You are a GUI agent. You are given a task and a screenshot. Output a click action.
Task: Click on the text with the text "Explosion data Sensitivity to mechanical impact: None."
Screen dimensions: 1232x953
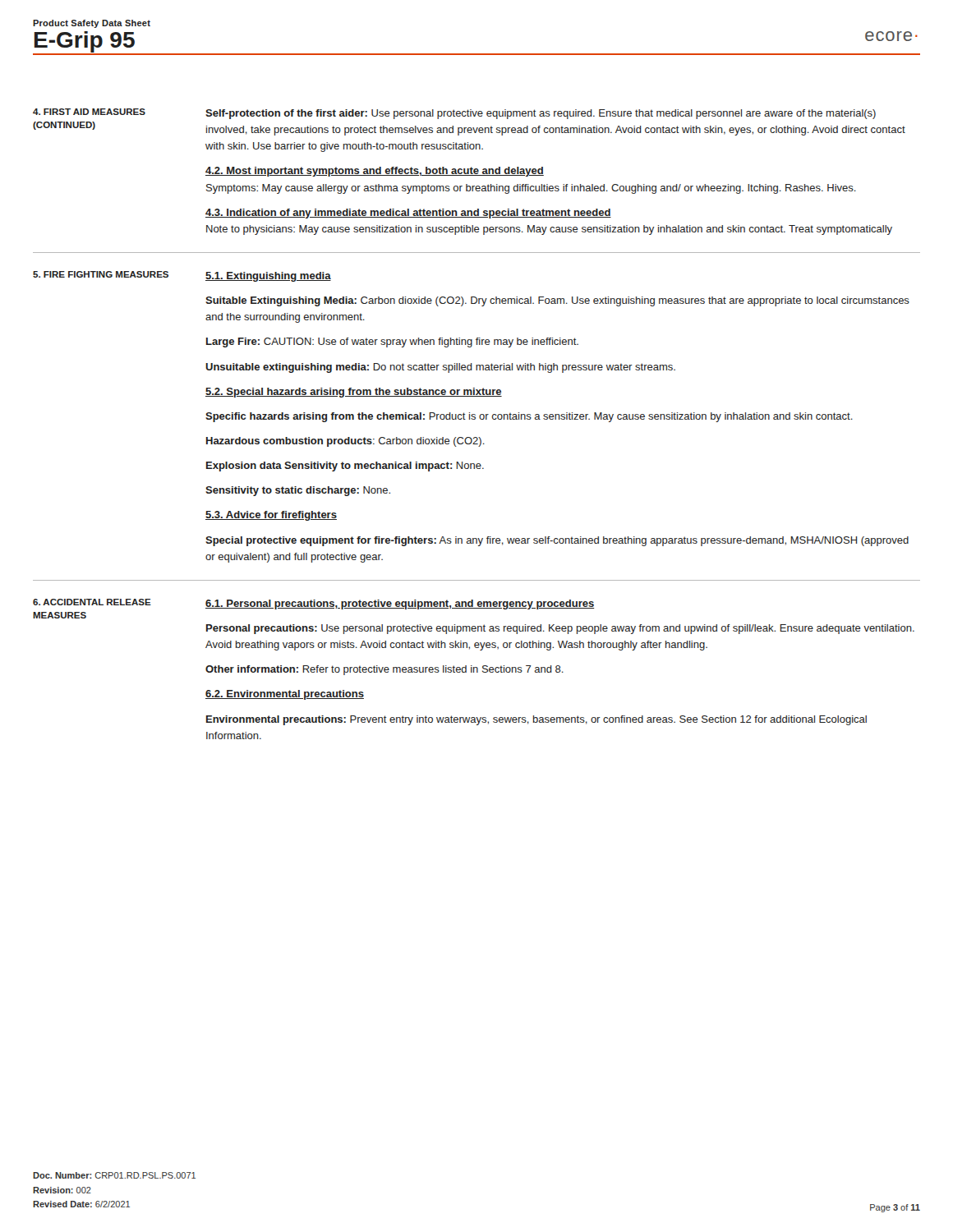point(345,465)
